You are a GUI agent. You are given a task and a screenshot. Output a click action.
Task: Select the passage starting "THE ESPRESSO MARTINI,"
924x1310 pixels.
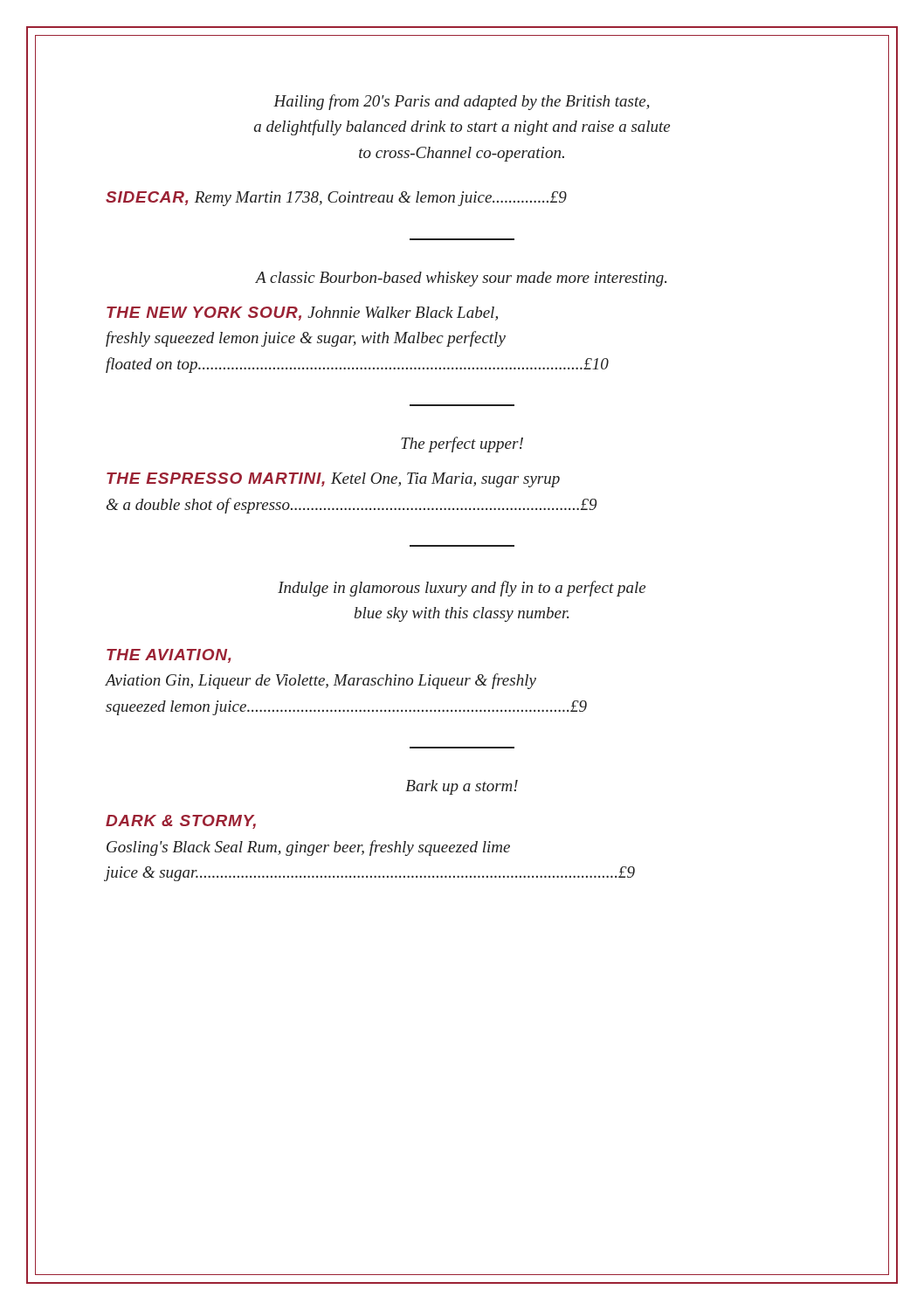[351, 491]
